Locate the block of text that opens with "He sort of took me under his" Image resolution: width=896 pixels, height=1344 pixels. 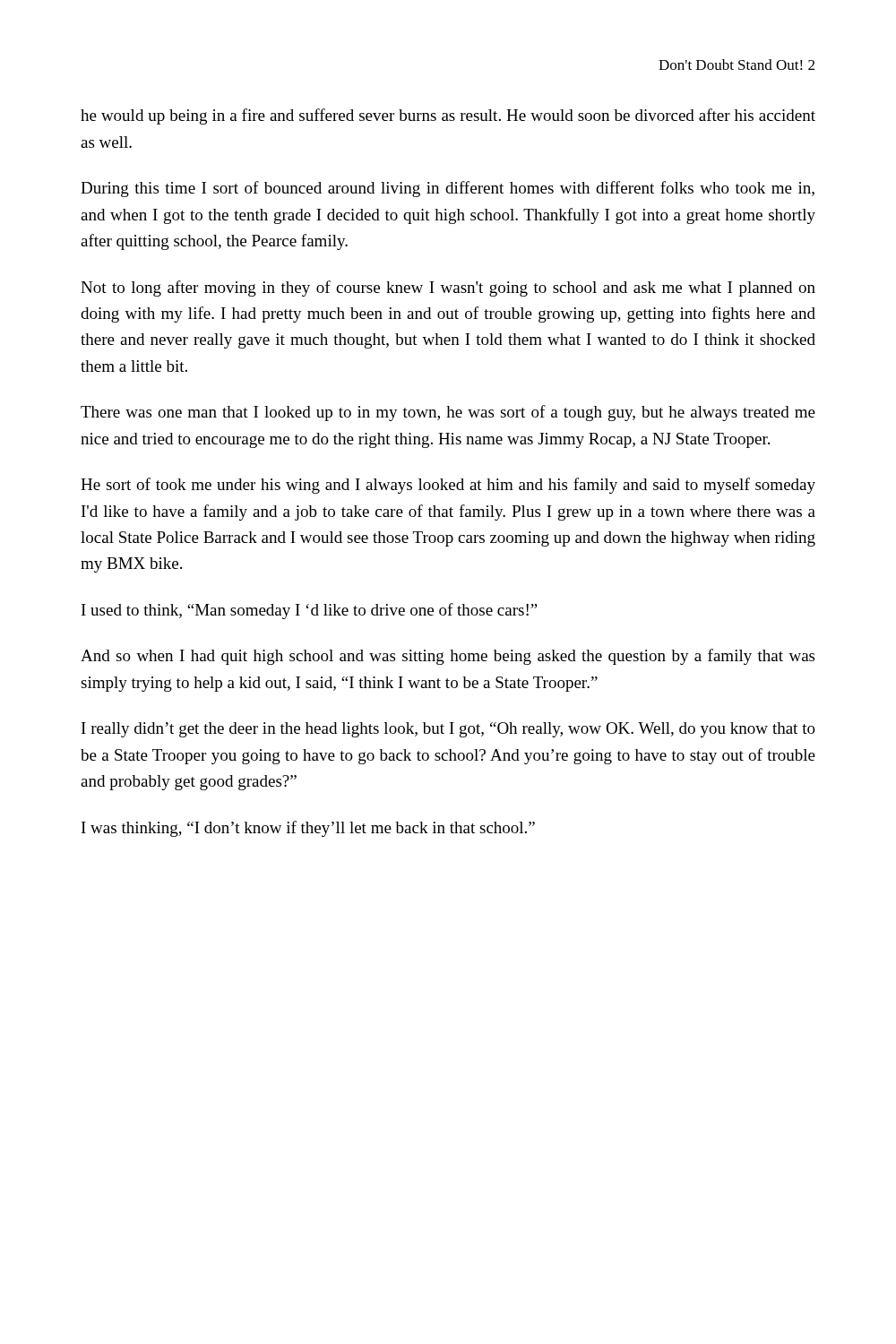point(448,524)
